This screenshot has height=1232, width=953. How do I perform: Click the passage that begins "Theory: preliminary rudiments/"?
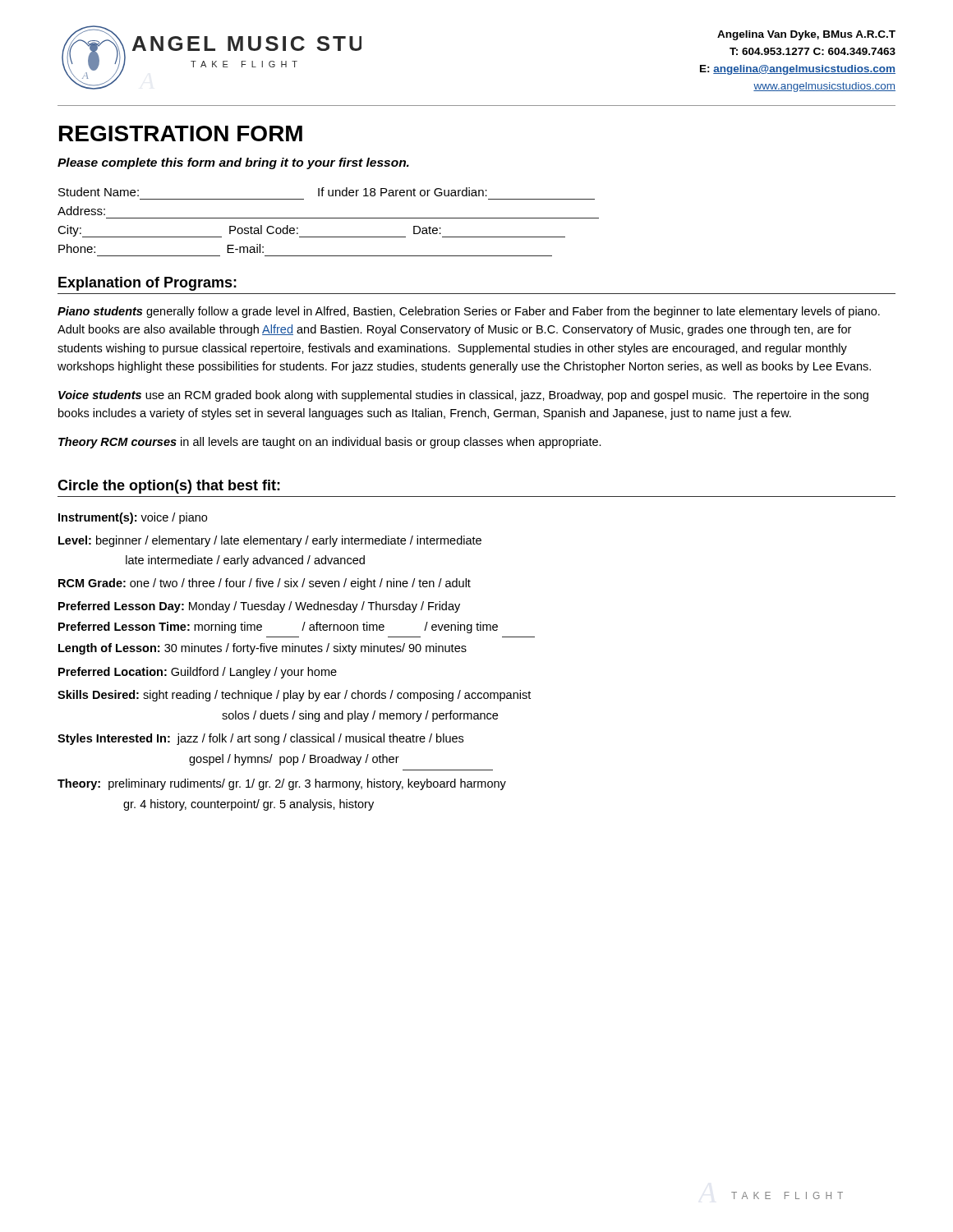pyautogui.click(x=282, y=794)
